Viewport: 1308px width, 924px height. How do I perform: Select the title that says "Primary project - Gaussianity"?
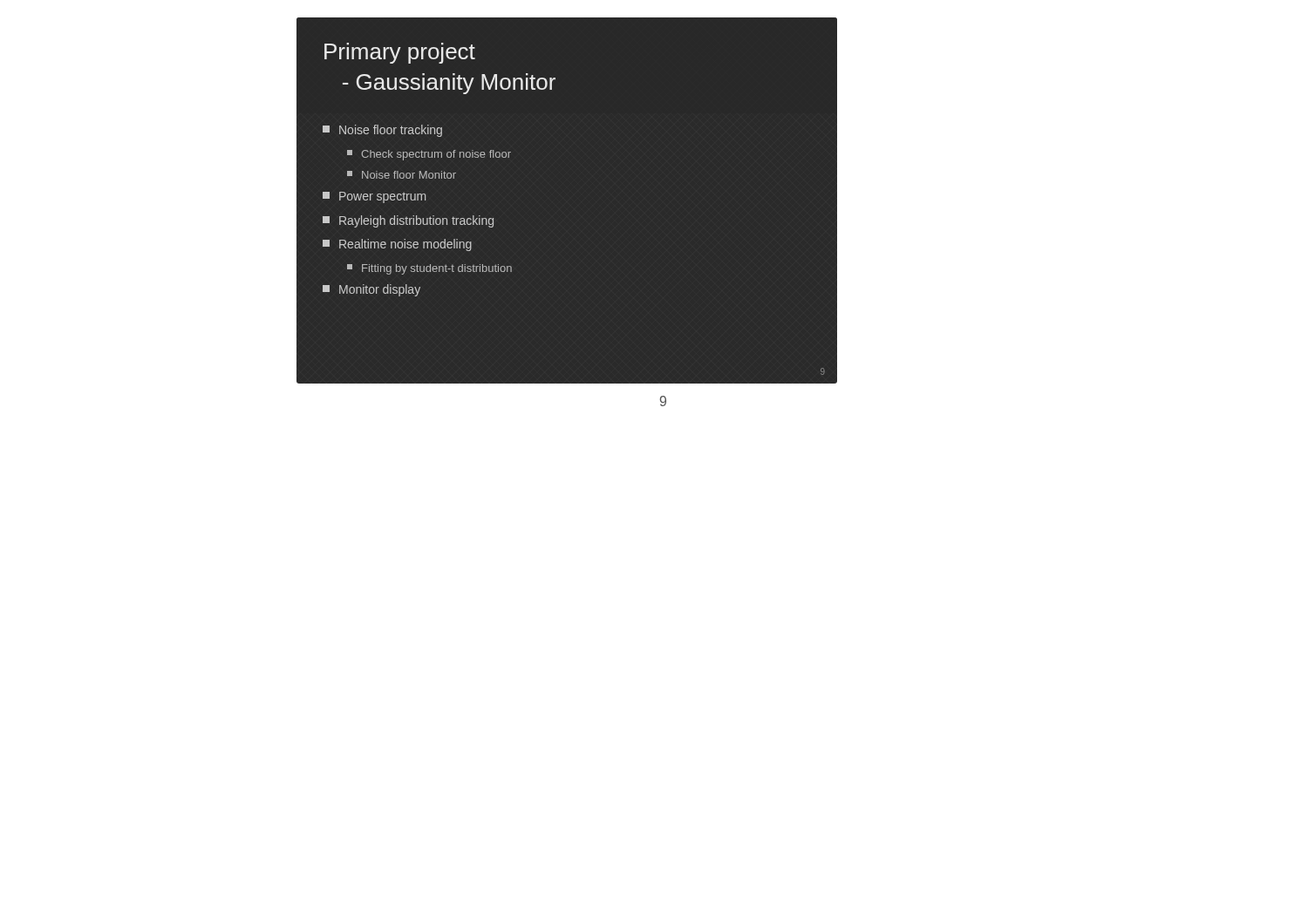400,53
